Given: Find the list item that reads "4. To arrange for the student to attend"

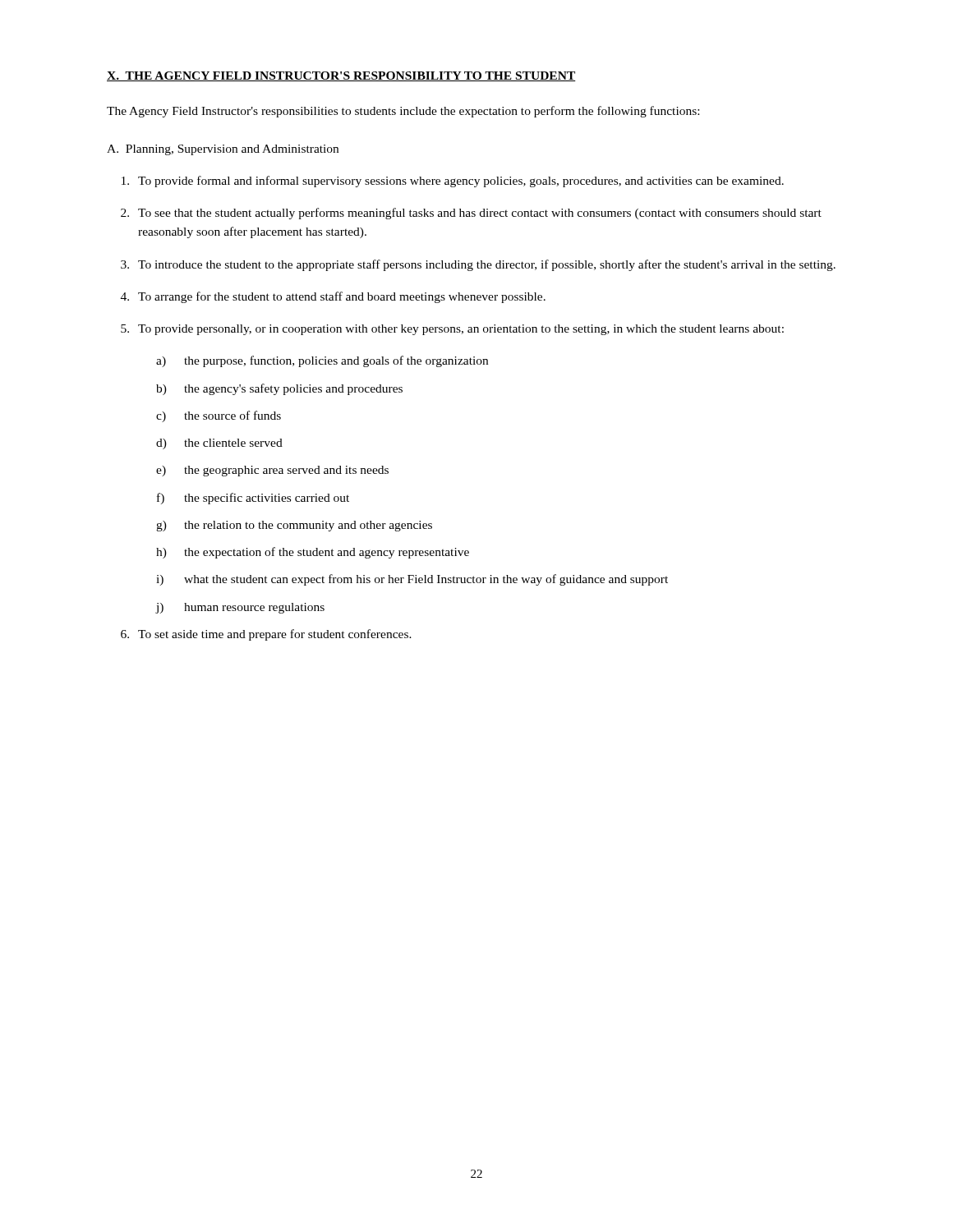Looking at the screenshot, I should [x=476, y=296].
